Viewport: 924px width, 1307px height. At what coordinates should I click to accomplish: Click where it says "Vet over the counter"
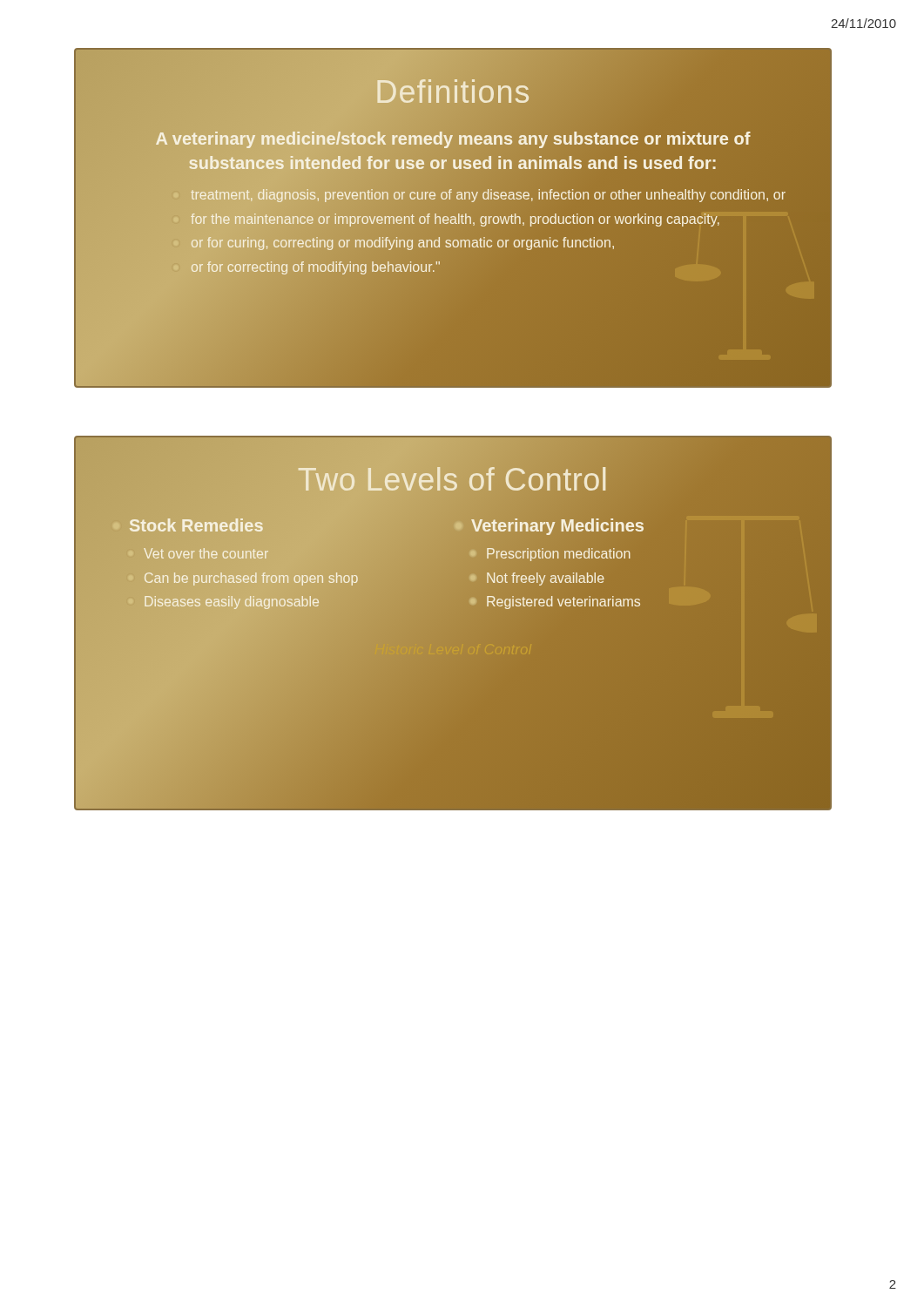206,554
